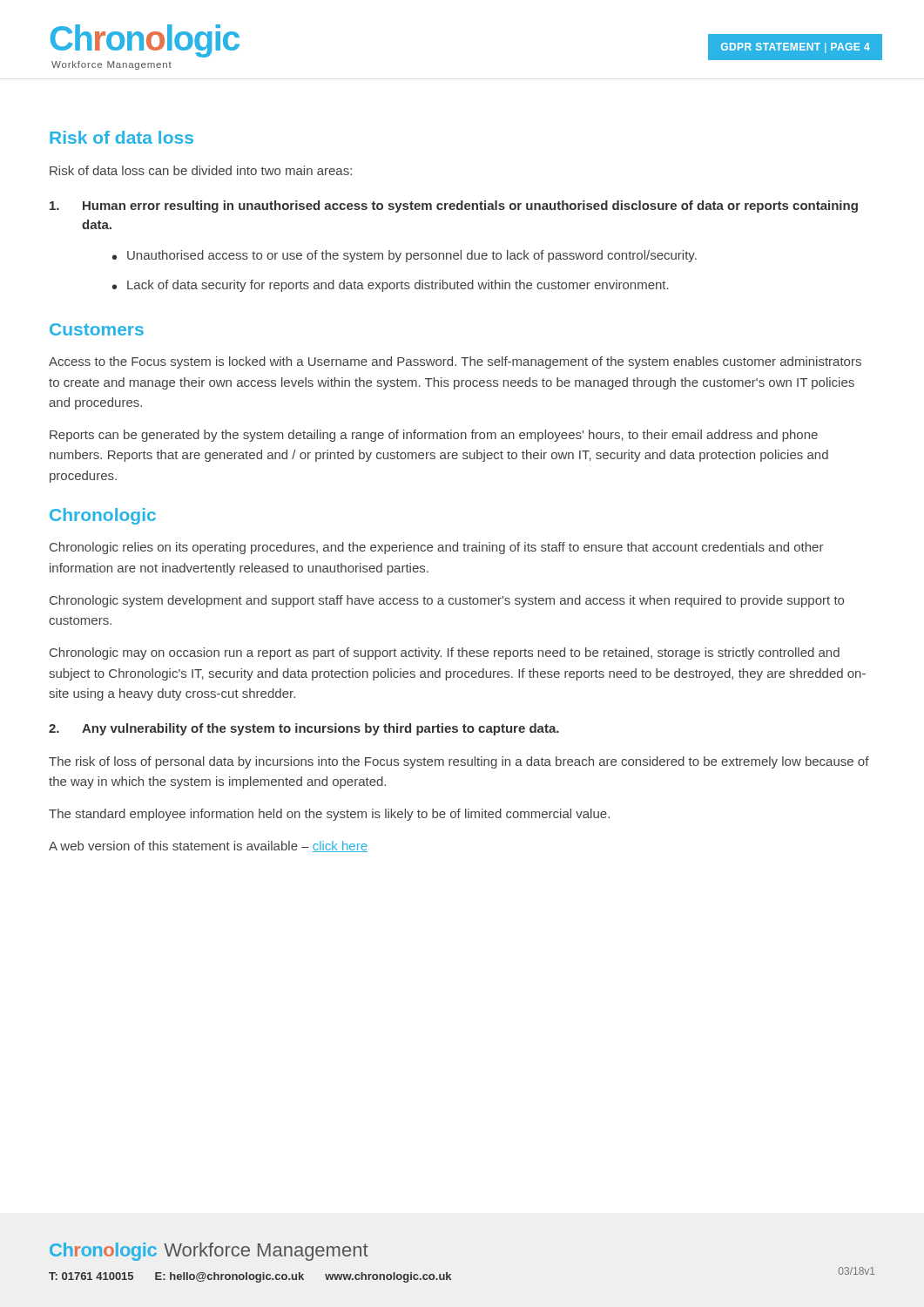Select the text block that says "The risk of loss of personal data"

click(459, 771)
